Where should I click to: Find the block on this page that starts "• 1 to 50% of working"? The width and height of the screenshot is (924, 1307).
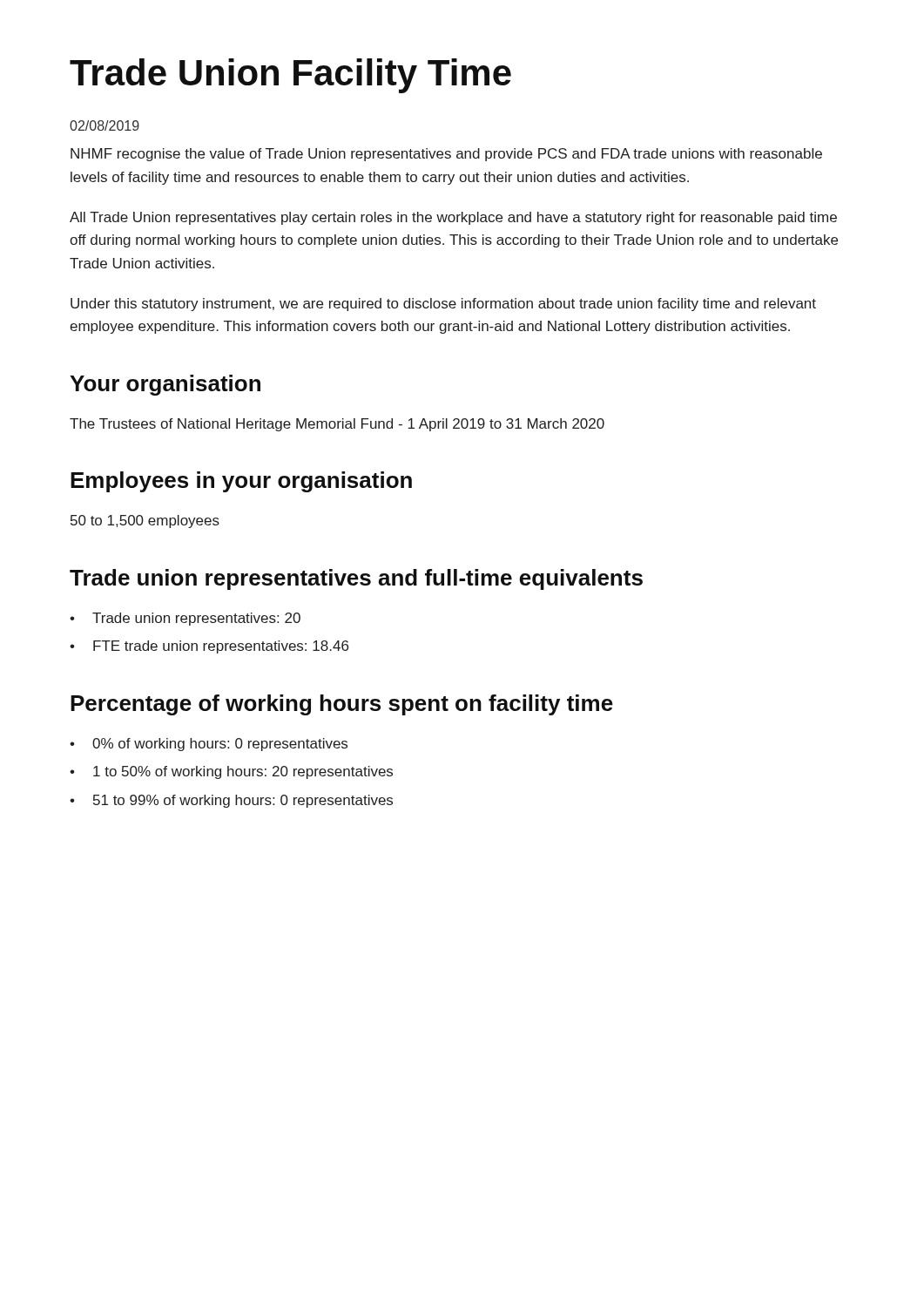232,772
